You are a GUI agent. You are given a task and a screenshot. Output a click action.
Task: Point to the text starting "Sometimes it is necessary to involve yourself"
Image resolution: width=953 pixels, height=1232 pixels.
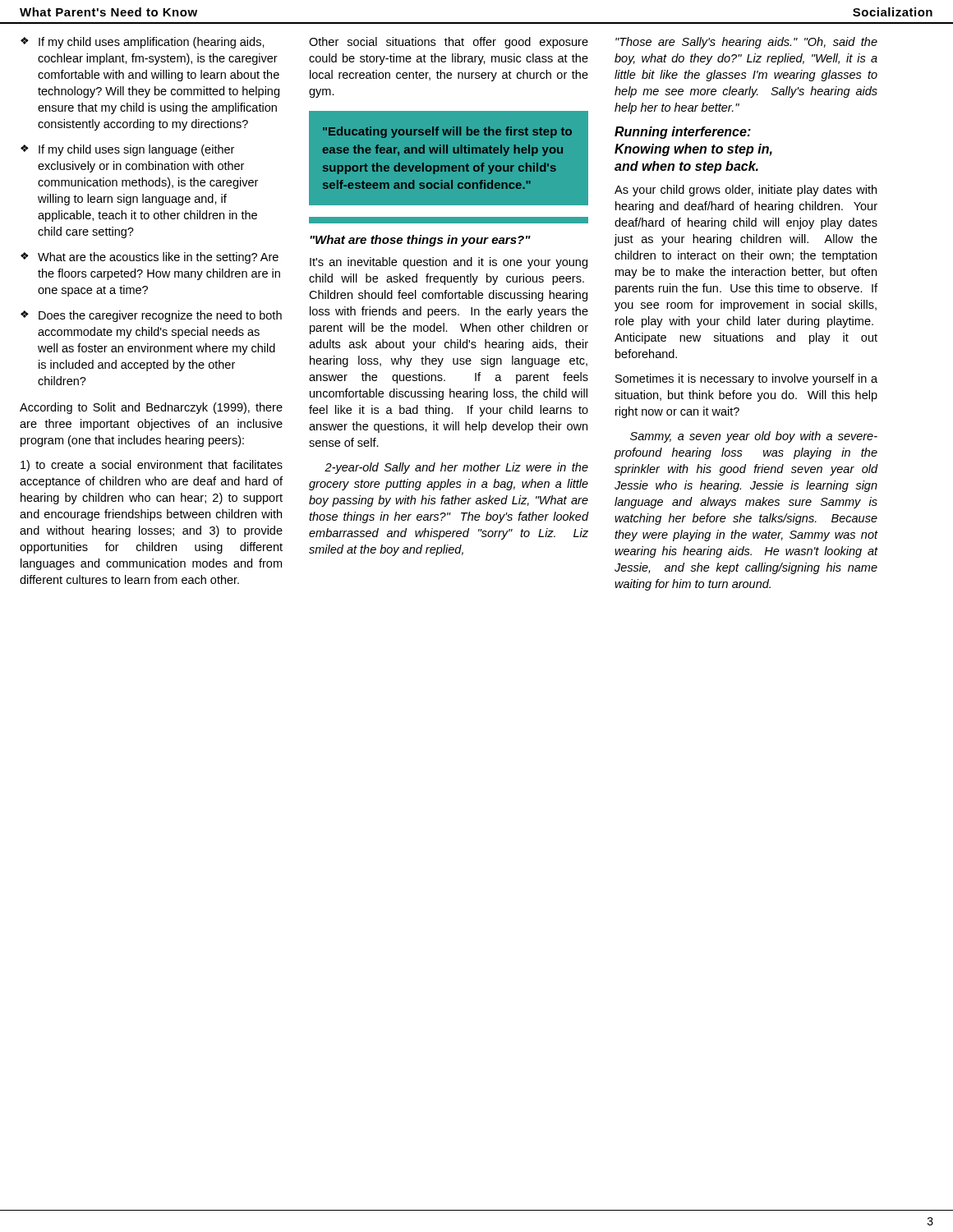coord(746,395)
